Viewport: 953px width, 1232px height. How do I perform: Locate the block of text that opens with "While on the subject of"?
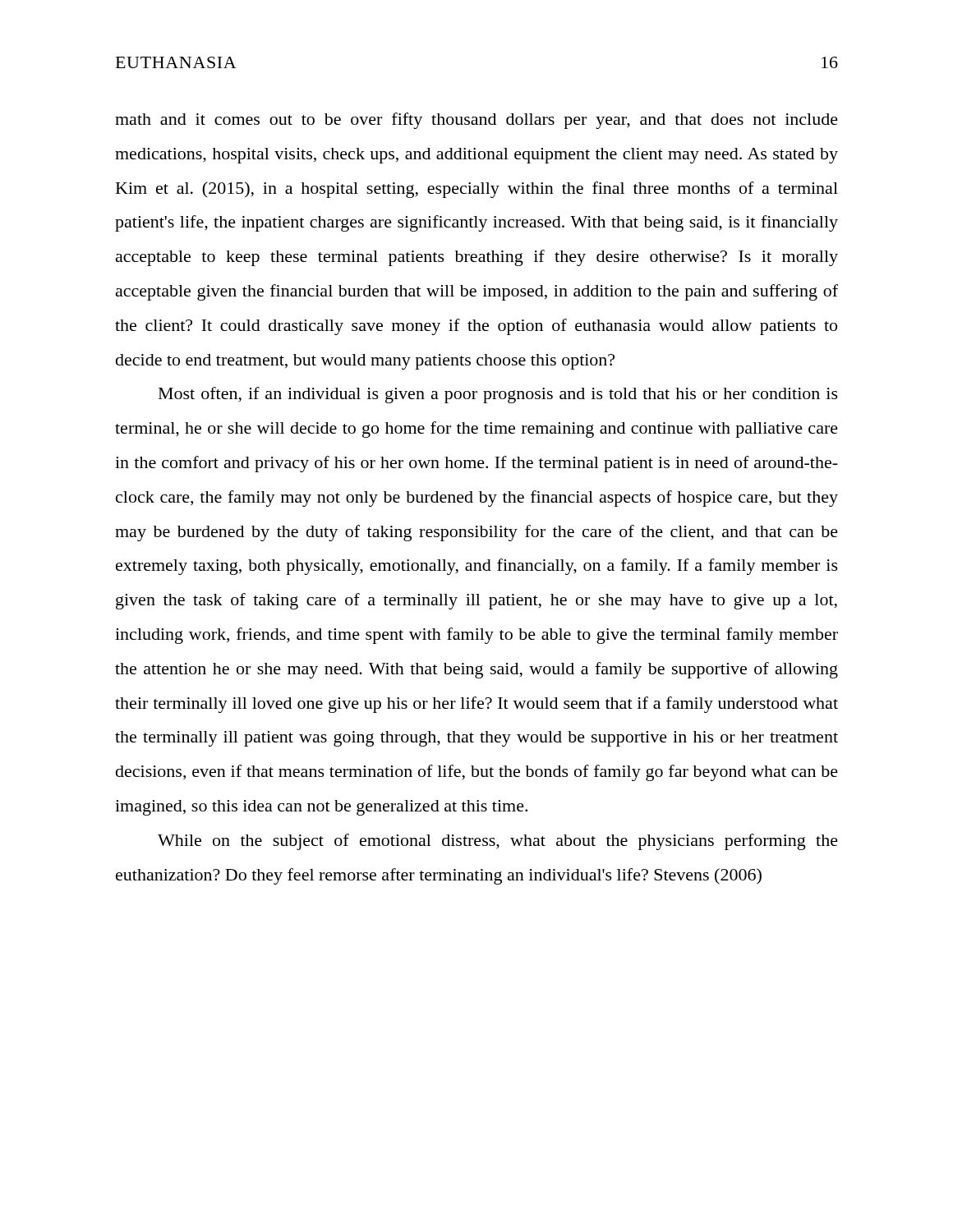476,857
